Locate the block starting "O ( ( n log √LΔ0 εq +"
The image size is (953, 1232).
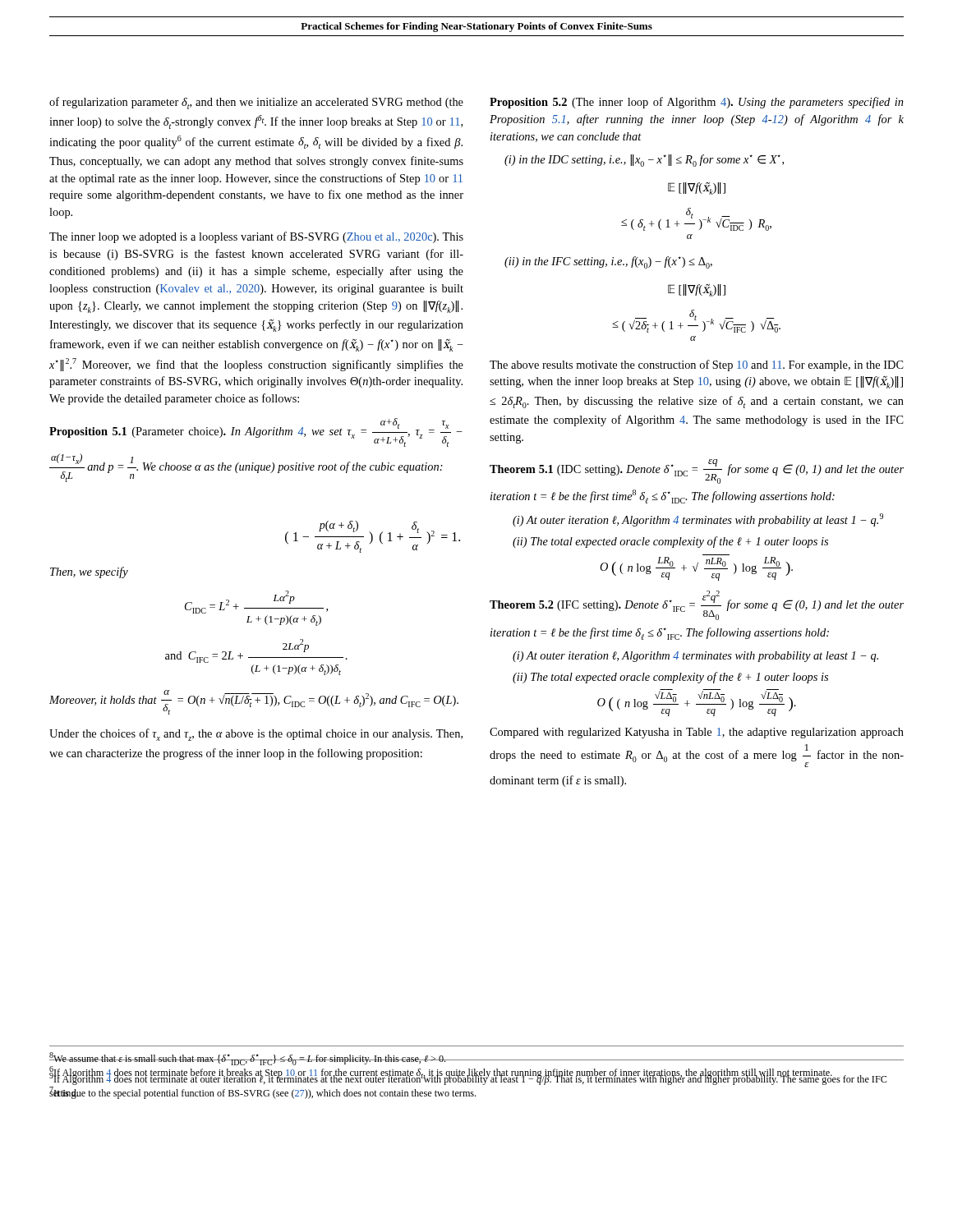pyautogui.click(x=697, y=703)
